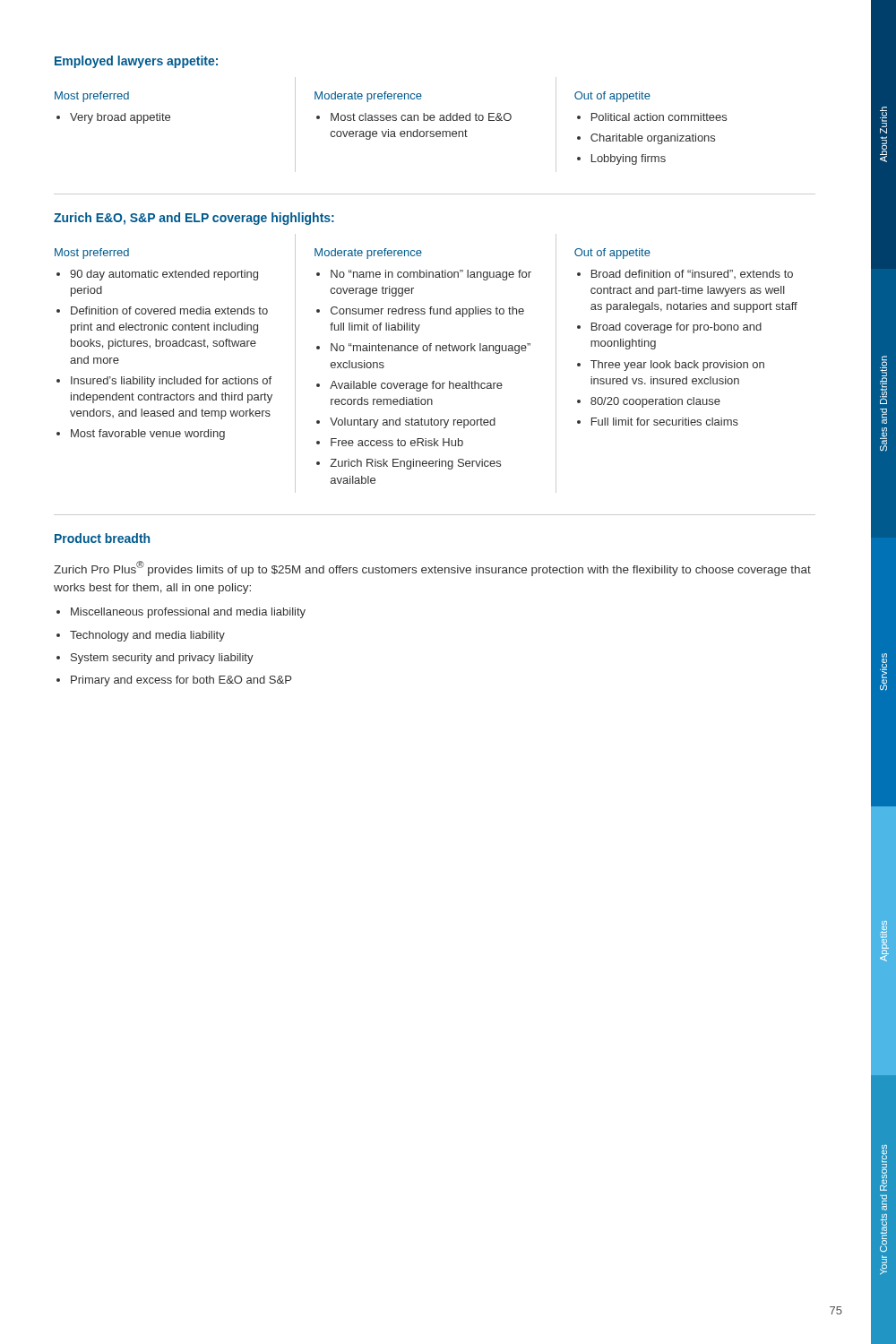Click on the list item that reads "Technology and media liability"
The image size is (896, 1344).
[x=147, y=634]
